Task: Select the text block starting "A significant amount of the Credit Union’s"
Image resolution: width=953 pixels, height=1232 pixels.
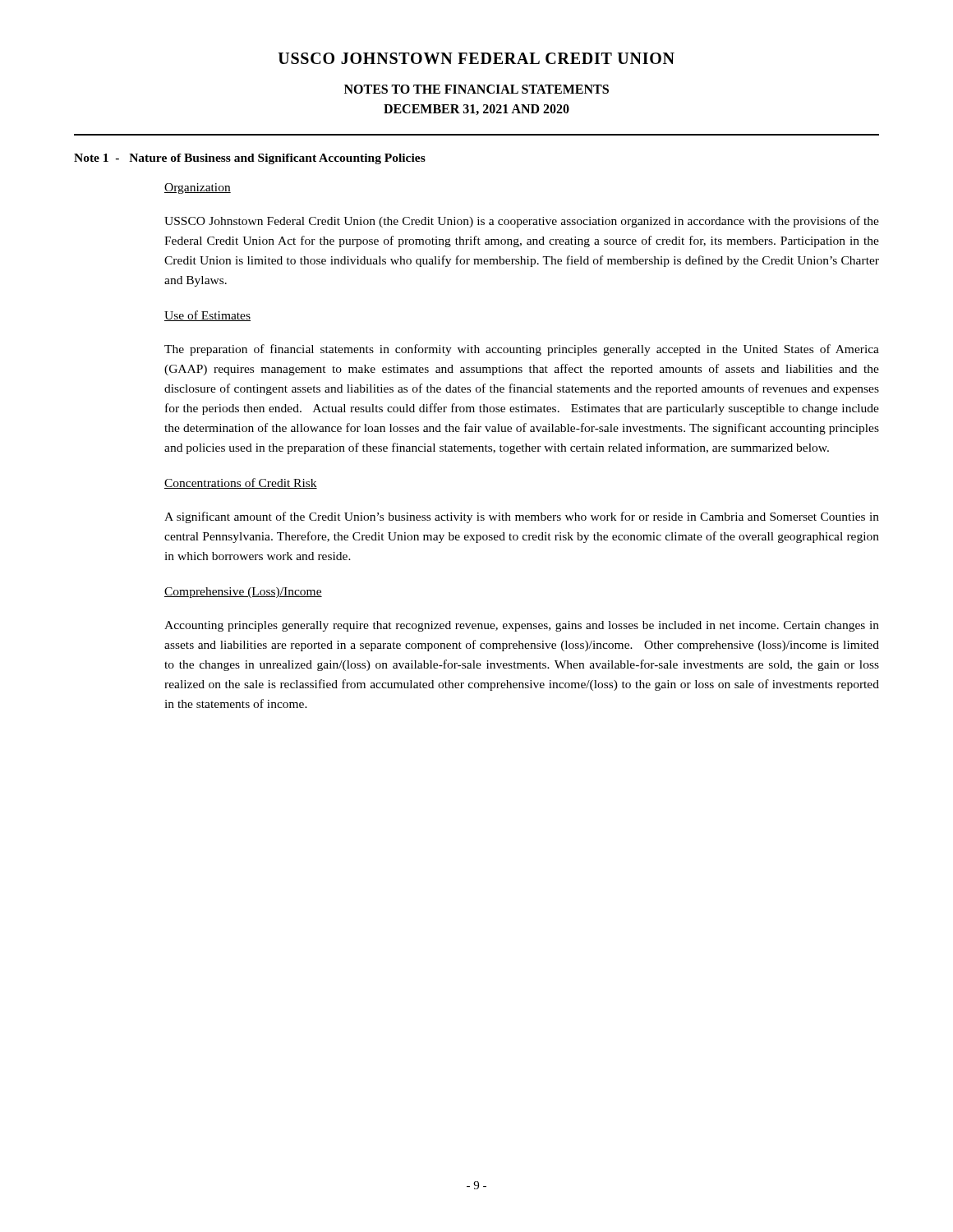Action: pyautogui.click(x=522, y=536)
